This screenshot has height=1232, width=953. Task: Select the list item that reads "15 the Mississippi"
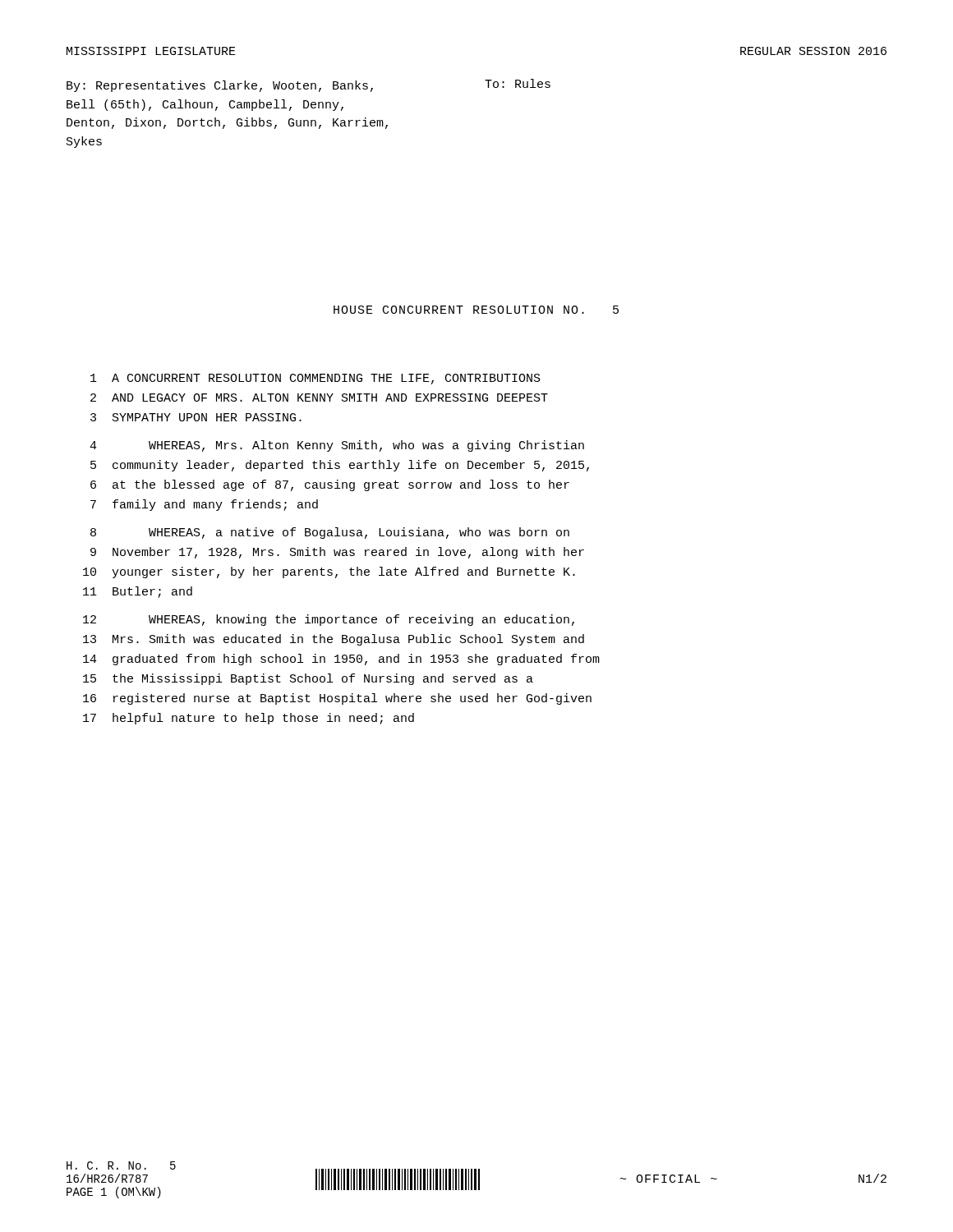pos(476,680)
